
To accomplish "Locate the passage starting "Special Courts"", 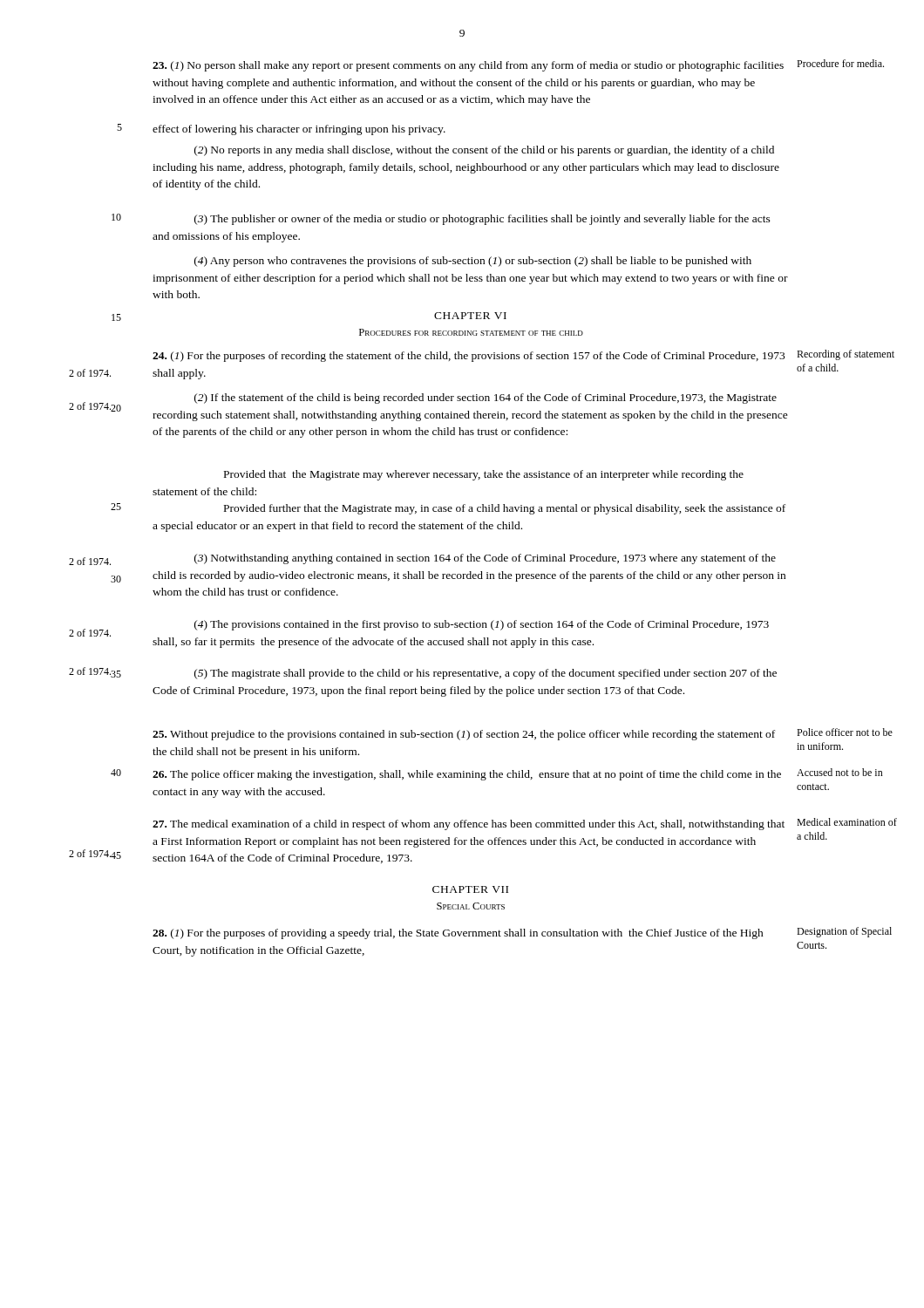I will point(471,906).
